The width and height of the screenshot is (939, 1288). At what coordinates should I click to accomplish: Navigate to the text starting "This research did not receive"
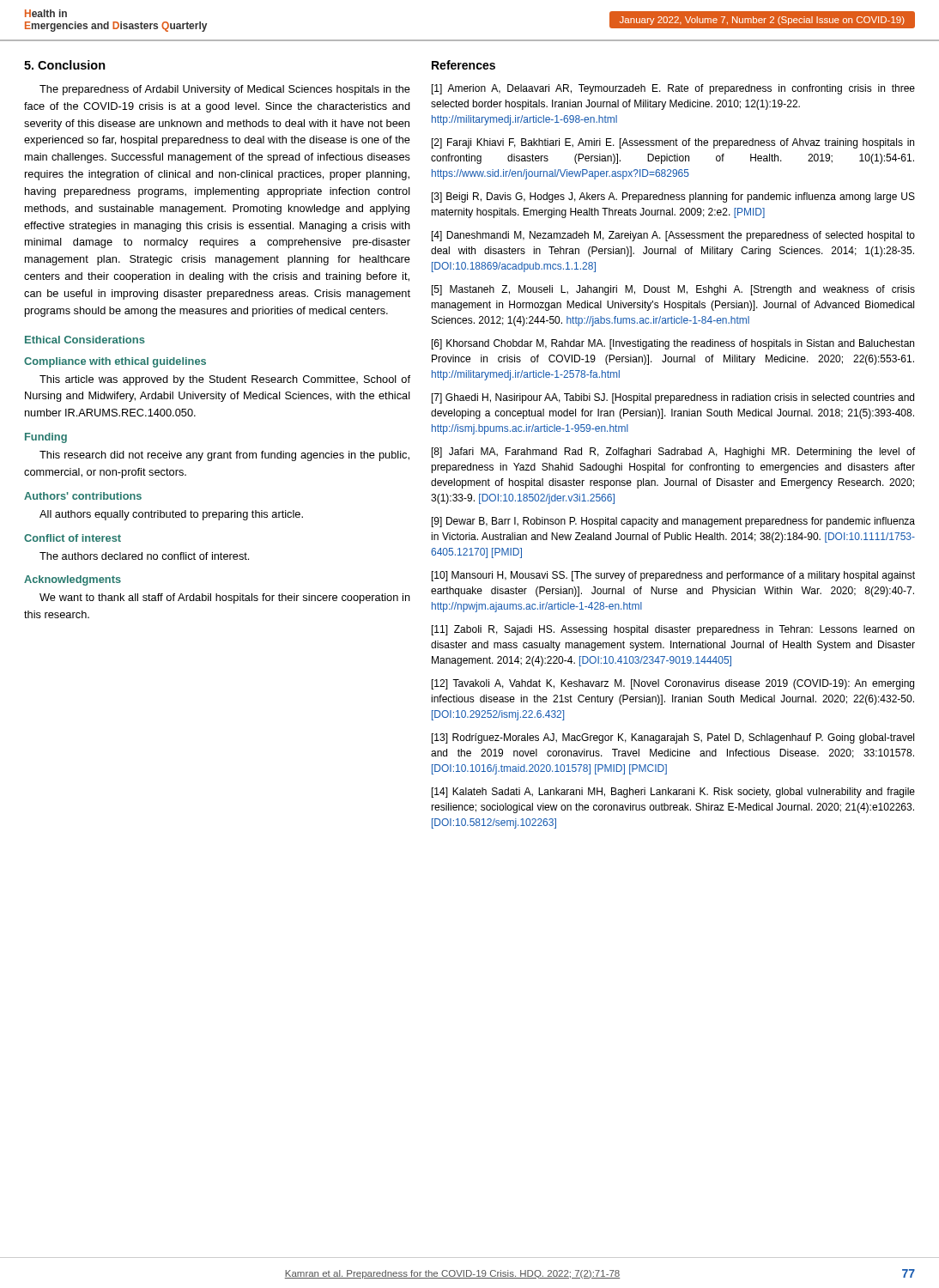click(217, 463)
